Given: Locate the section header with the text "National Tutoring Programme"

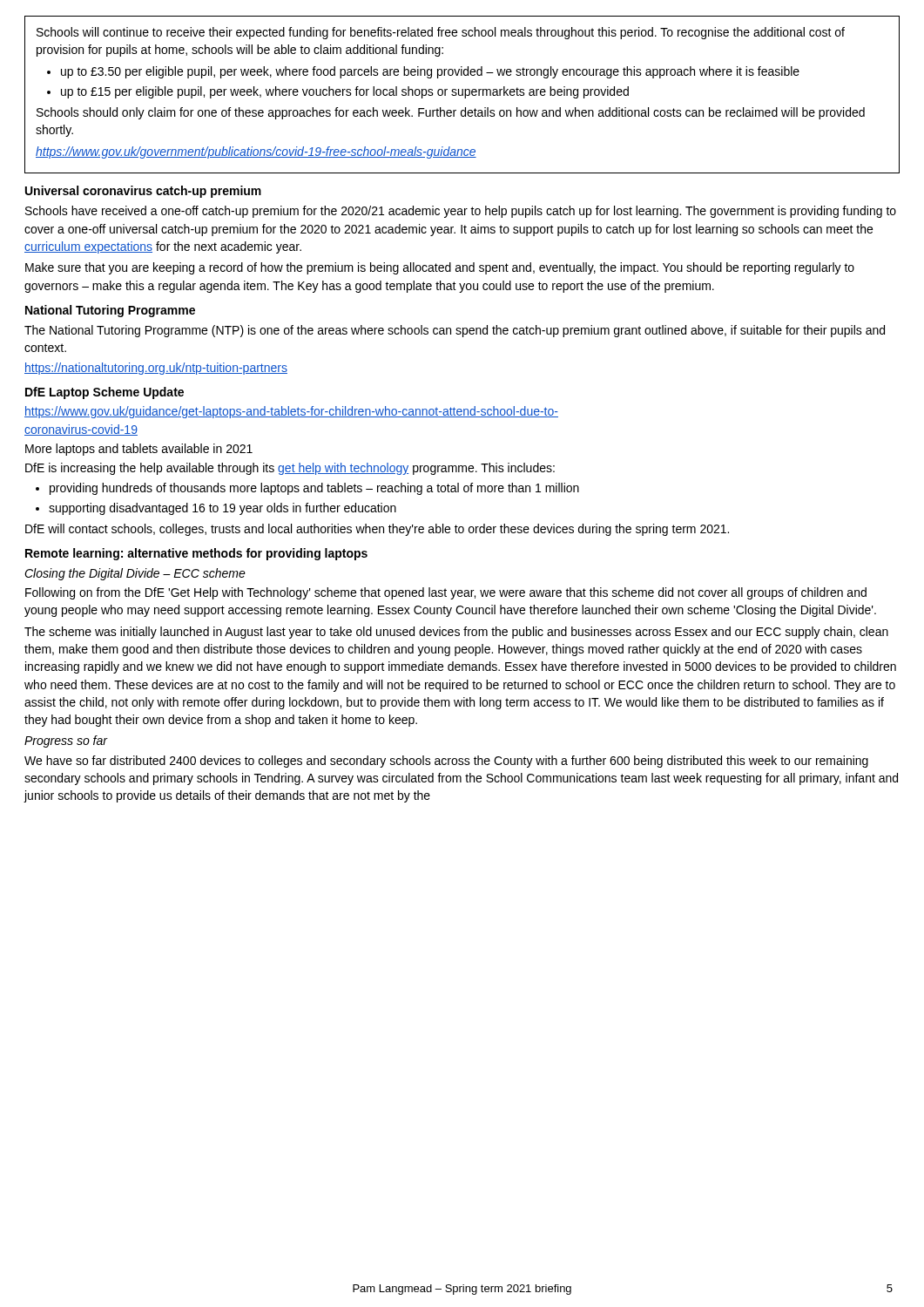Looking at the screenshot, I should click(x=110, y=310).
